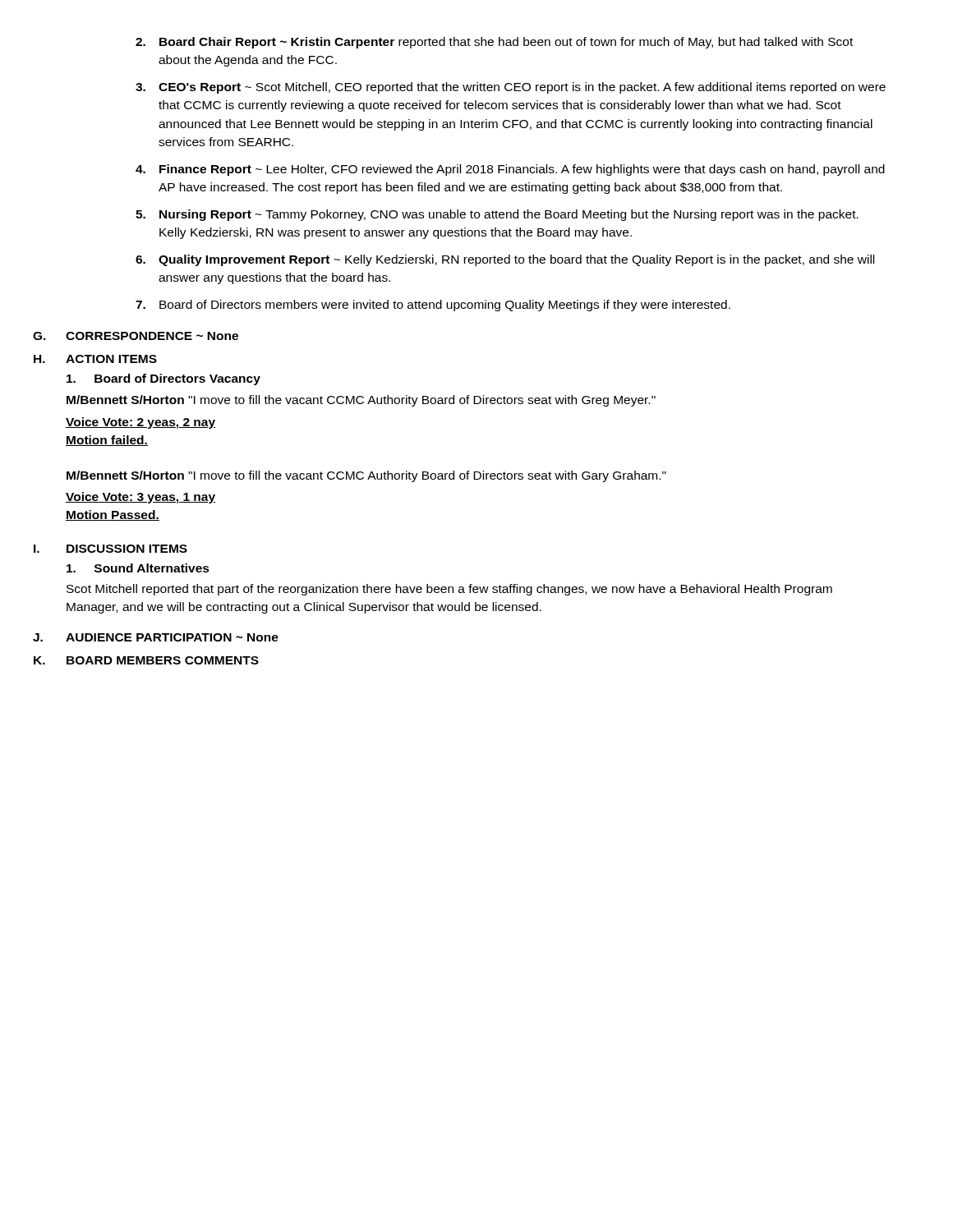Viewport: 953px width, 1232px height.
Task: Find the list item with the text "4. Finance Report ~ Lee Holter,"
Action: tap(511, 178)
